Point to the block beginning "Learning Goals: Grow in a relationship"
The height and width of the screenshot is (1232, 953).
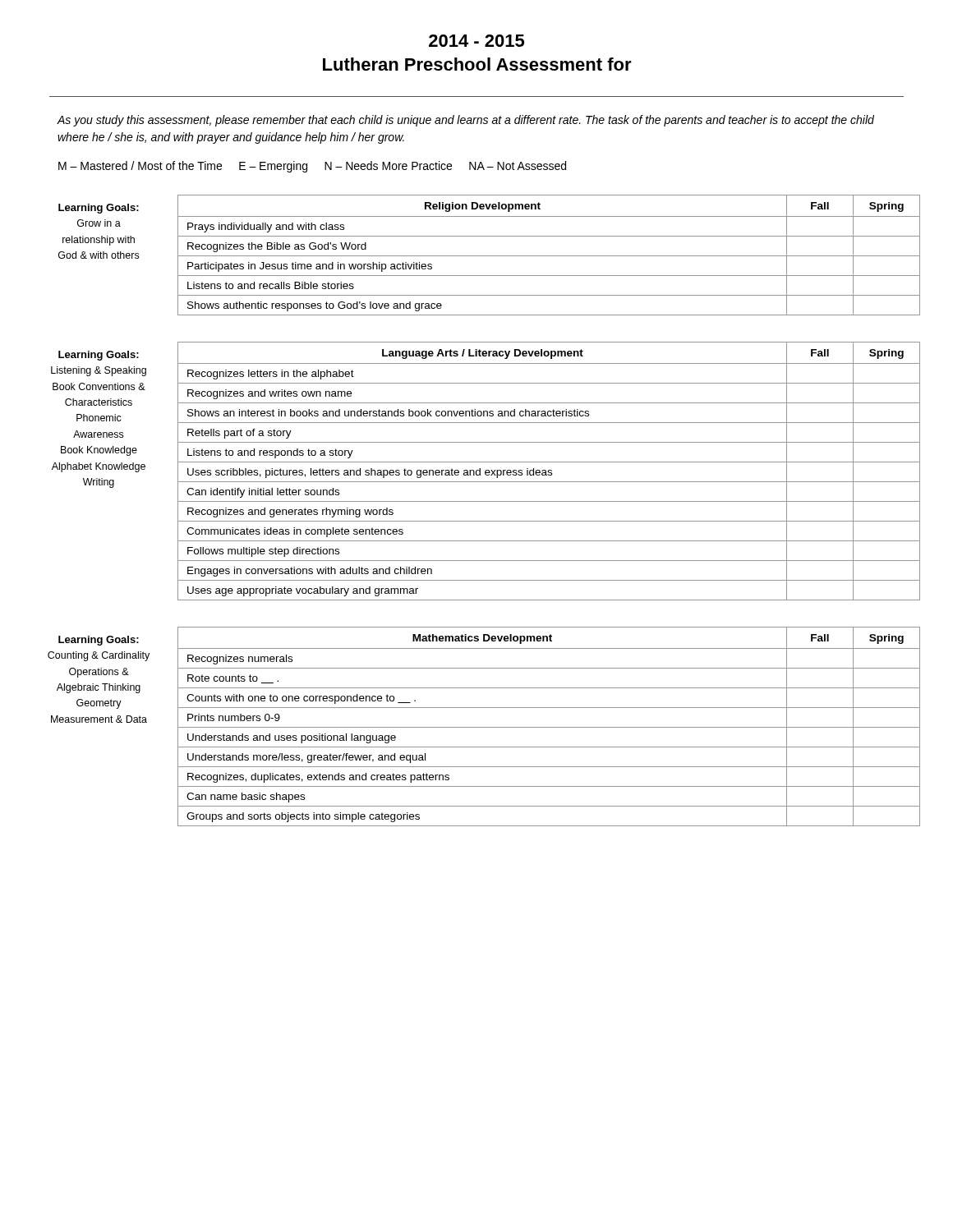(x=99, y=232)
